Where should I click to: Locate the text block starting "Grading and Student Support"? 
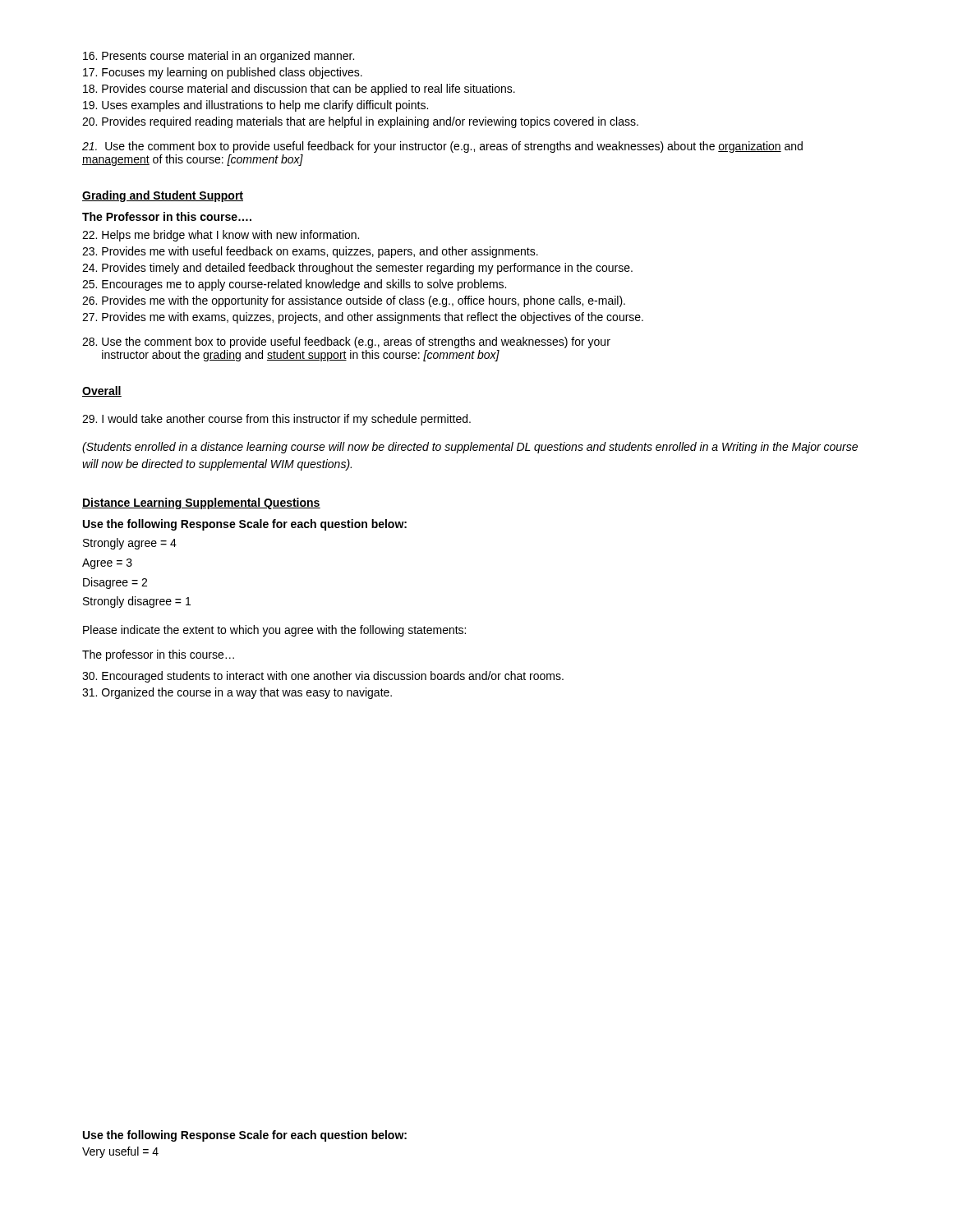[x=163, y=195]
